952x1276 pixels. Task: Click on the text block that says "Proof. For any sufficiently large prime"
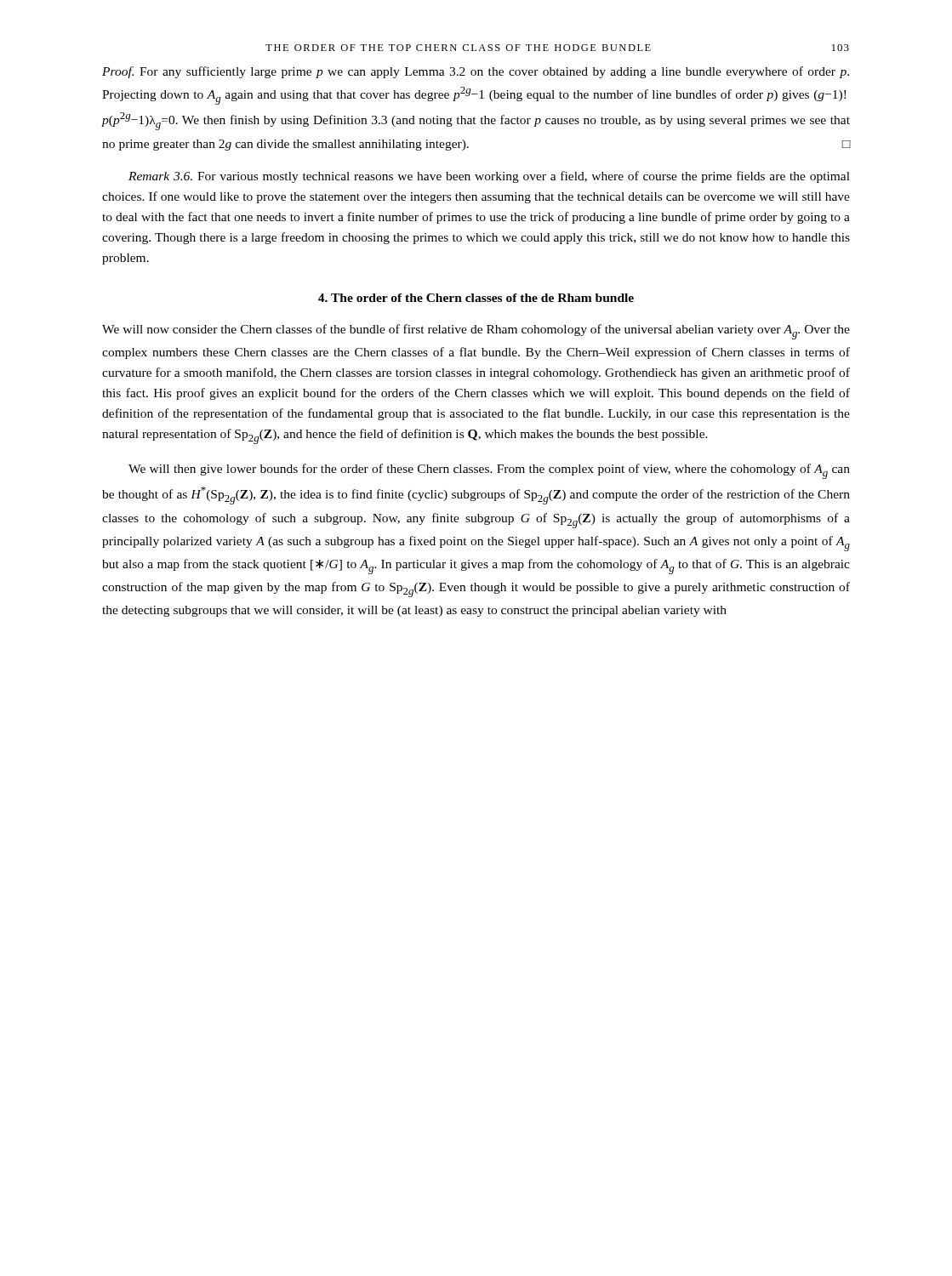476,107
